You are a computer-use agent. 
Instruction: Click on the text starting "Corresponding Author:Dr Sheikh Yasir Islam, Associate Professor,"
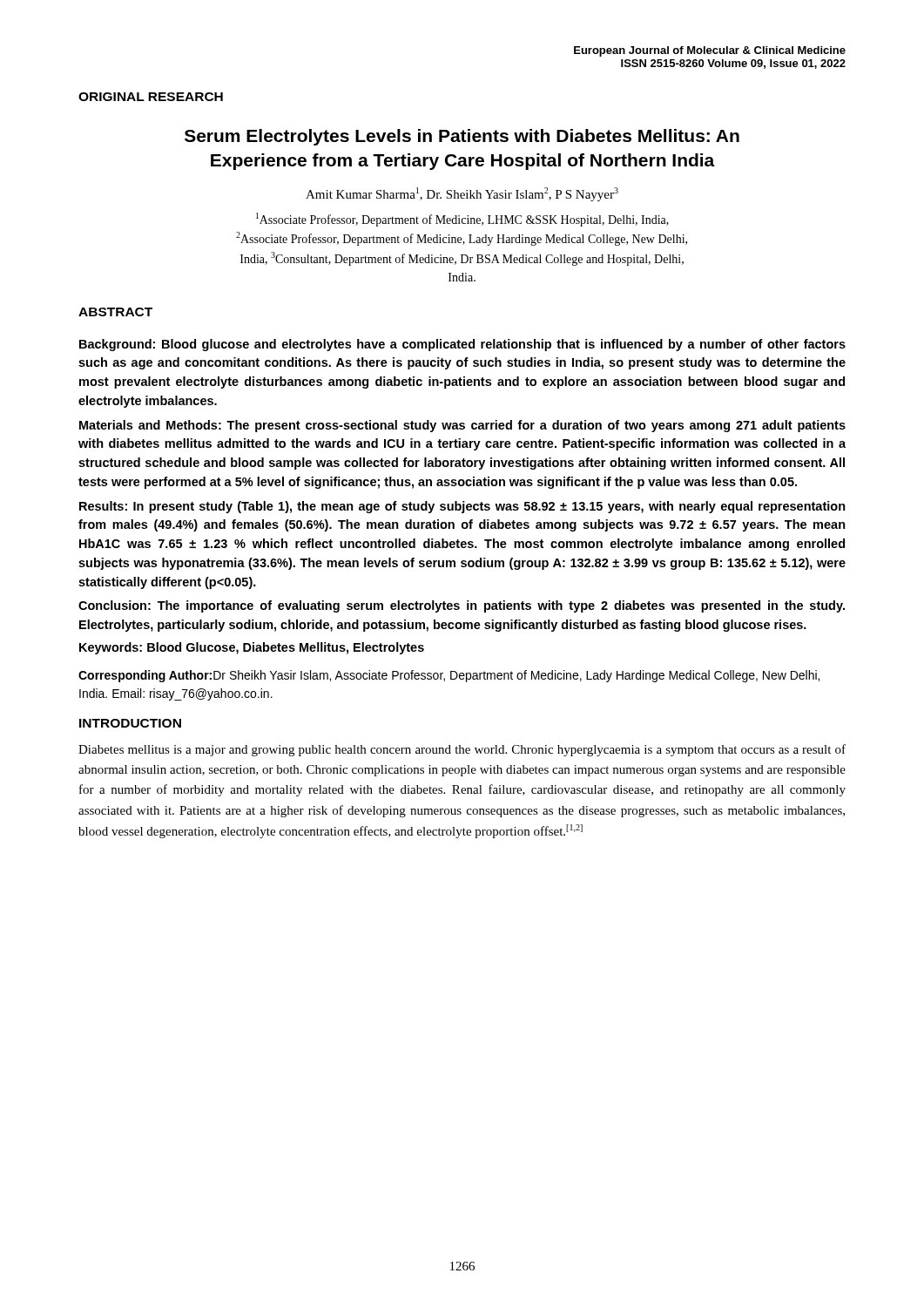coord(450,684)
